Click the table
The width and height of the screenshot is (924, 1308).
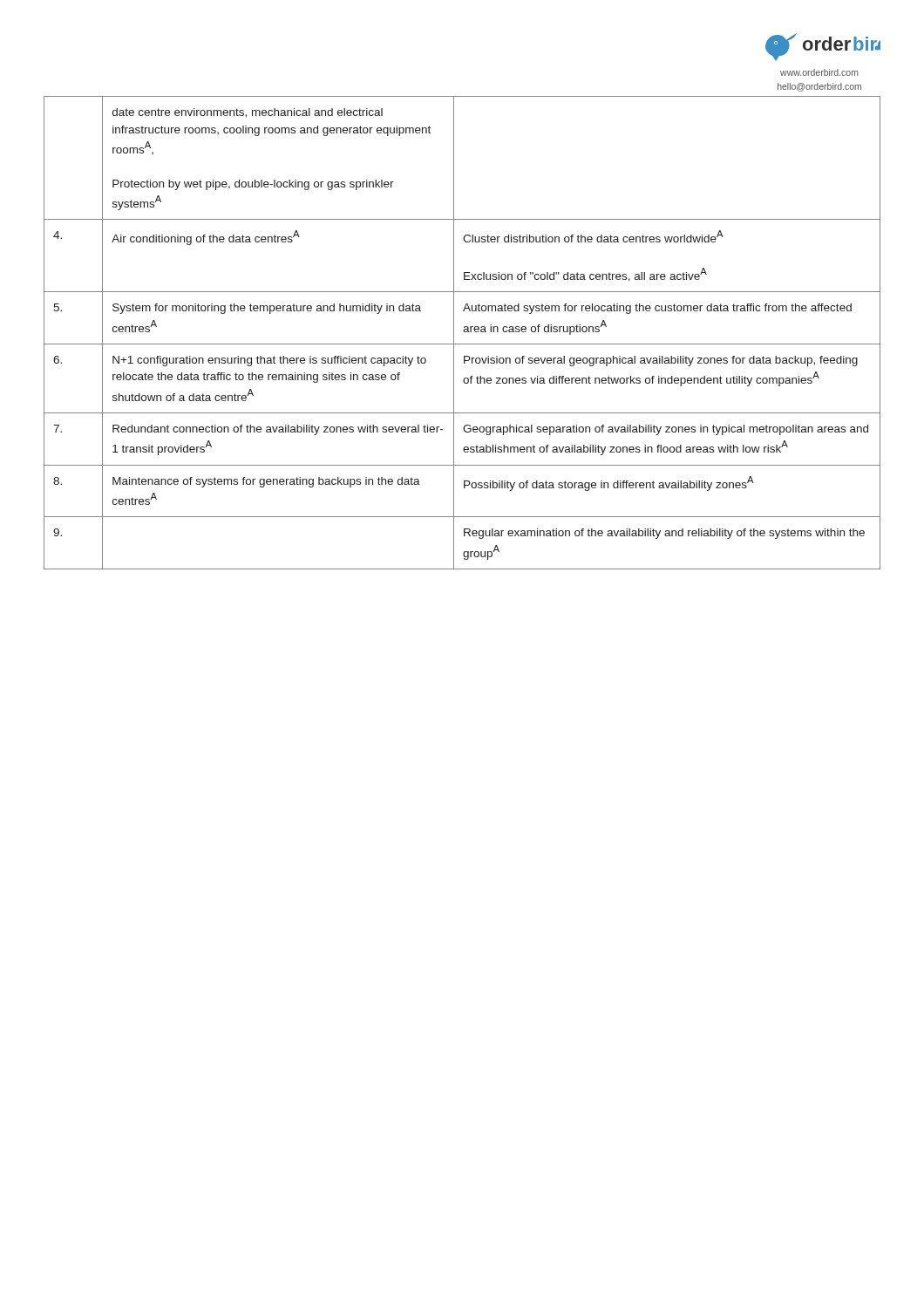462,333
